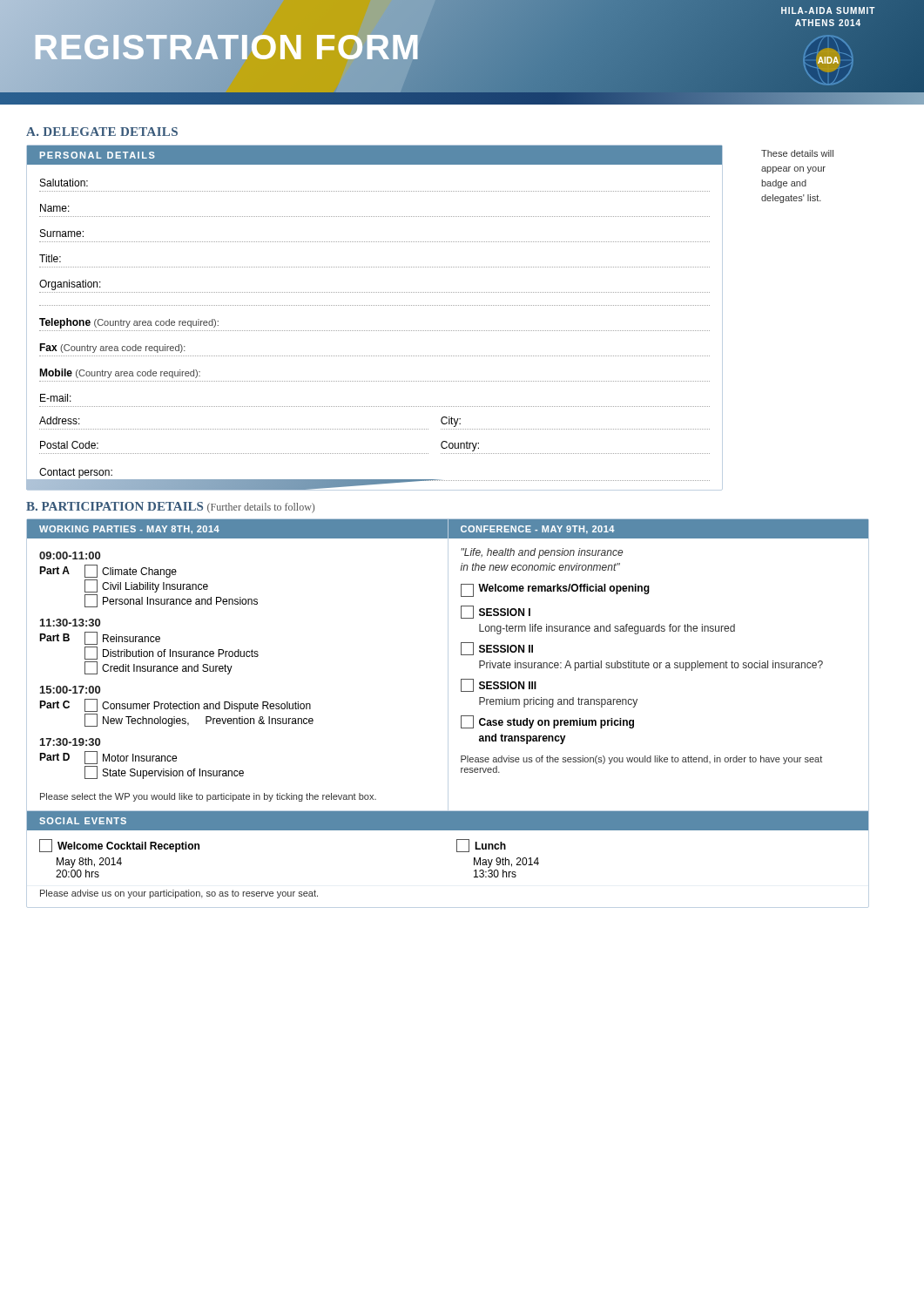Click the passage that begins "Please advise us of the session(s) you"
The width and height of the screenshot is (924, 1307).
pyautogui.click(x=641, y=764)
